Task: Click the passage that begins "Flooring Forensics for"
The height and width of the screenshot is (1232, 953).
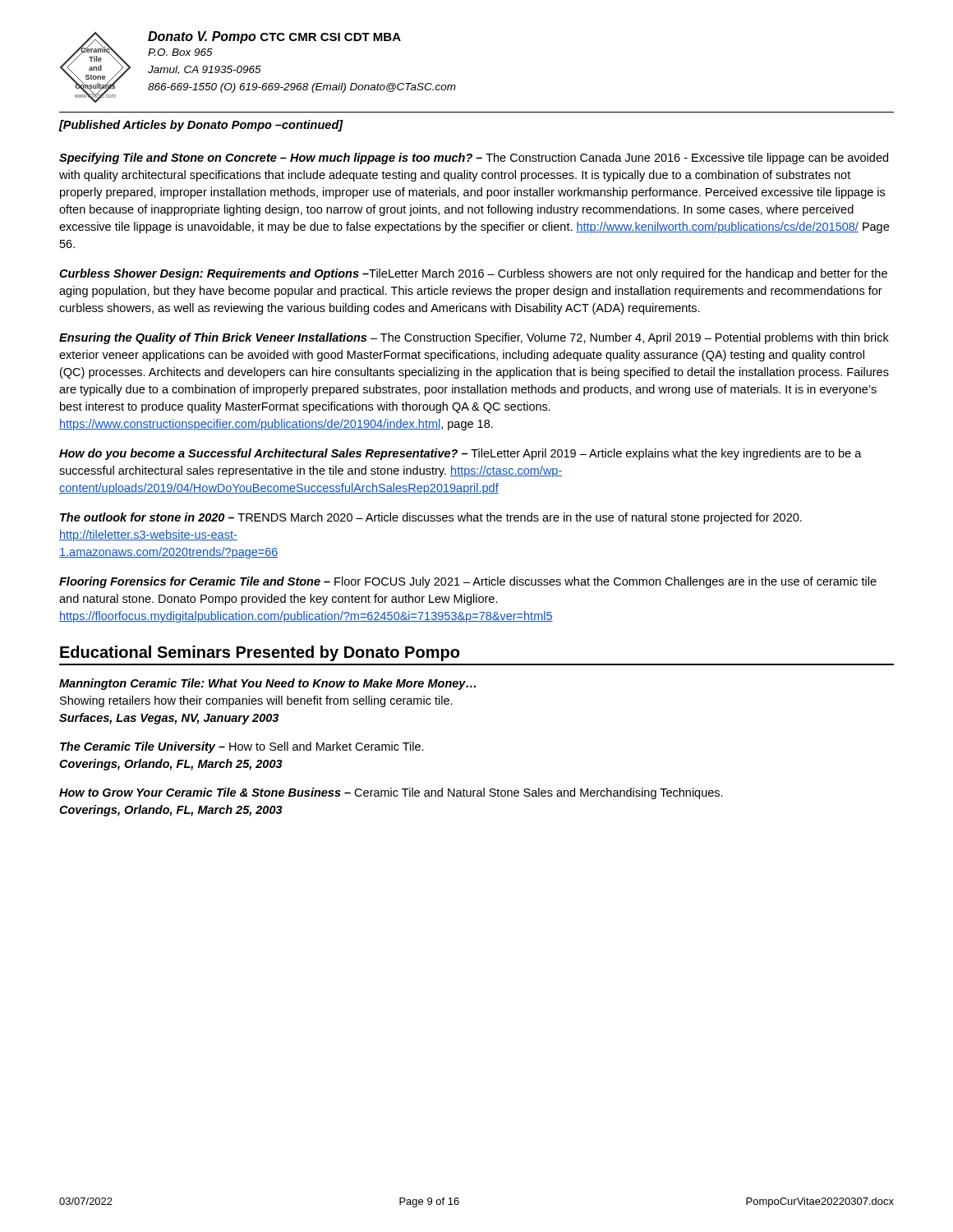Action: click(468, 599)
